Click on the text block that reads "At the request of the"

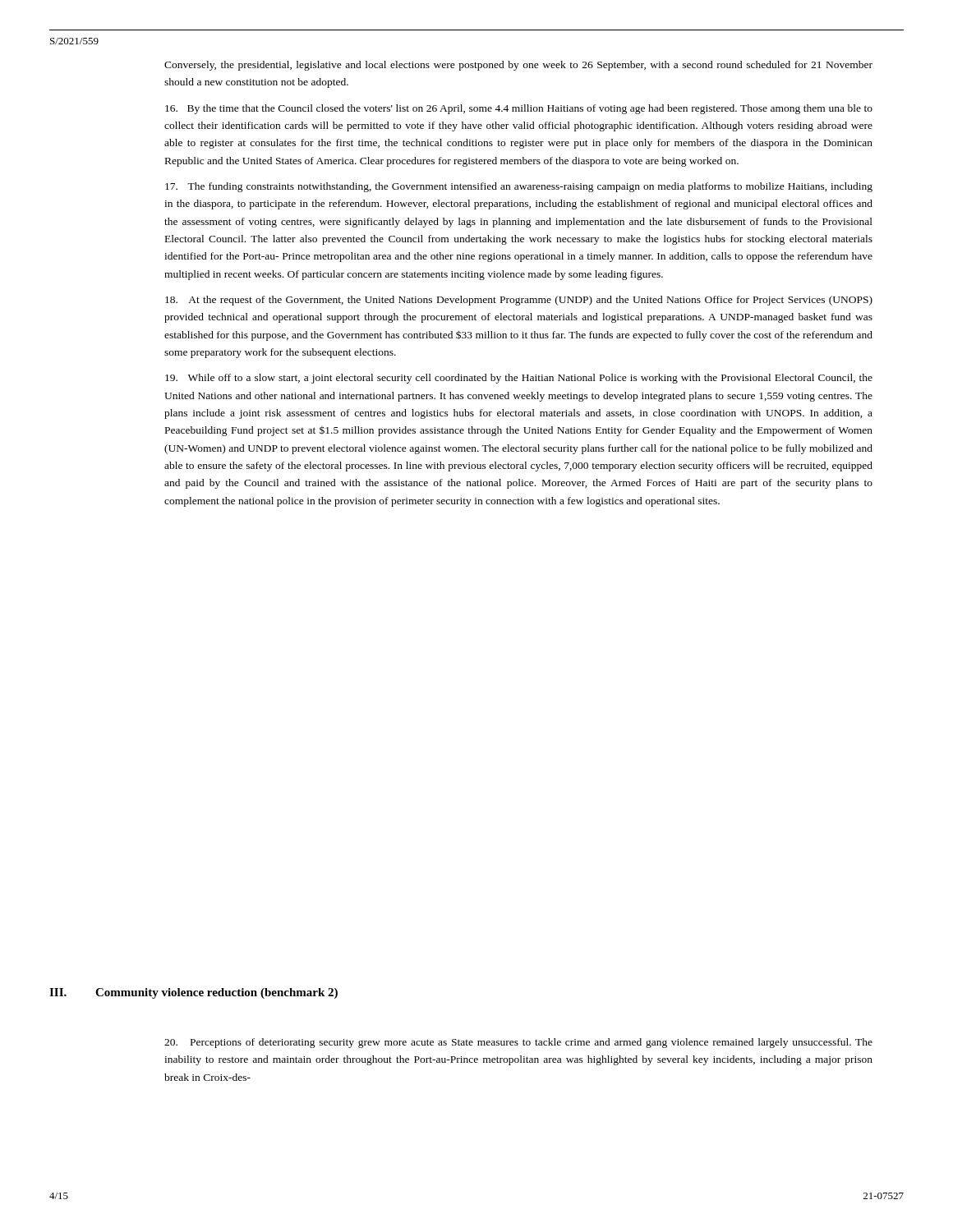click(518, 326)
